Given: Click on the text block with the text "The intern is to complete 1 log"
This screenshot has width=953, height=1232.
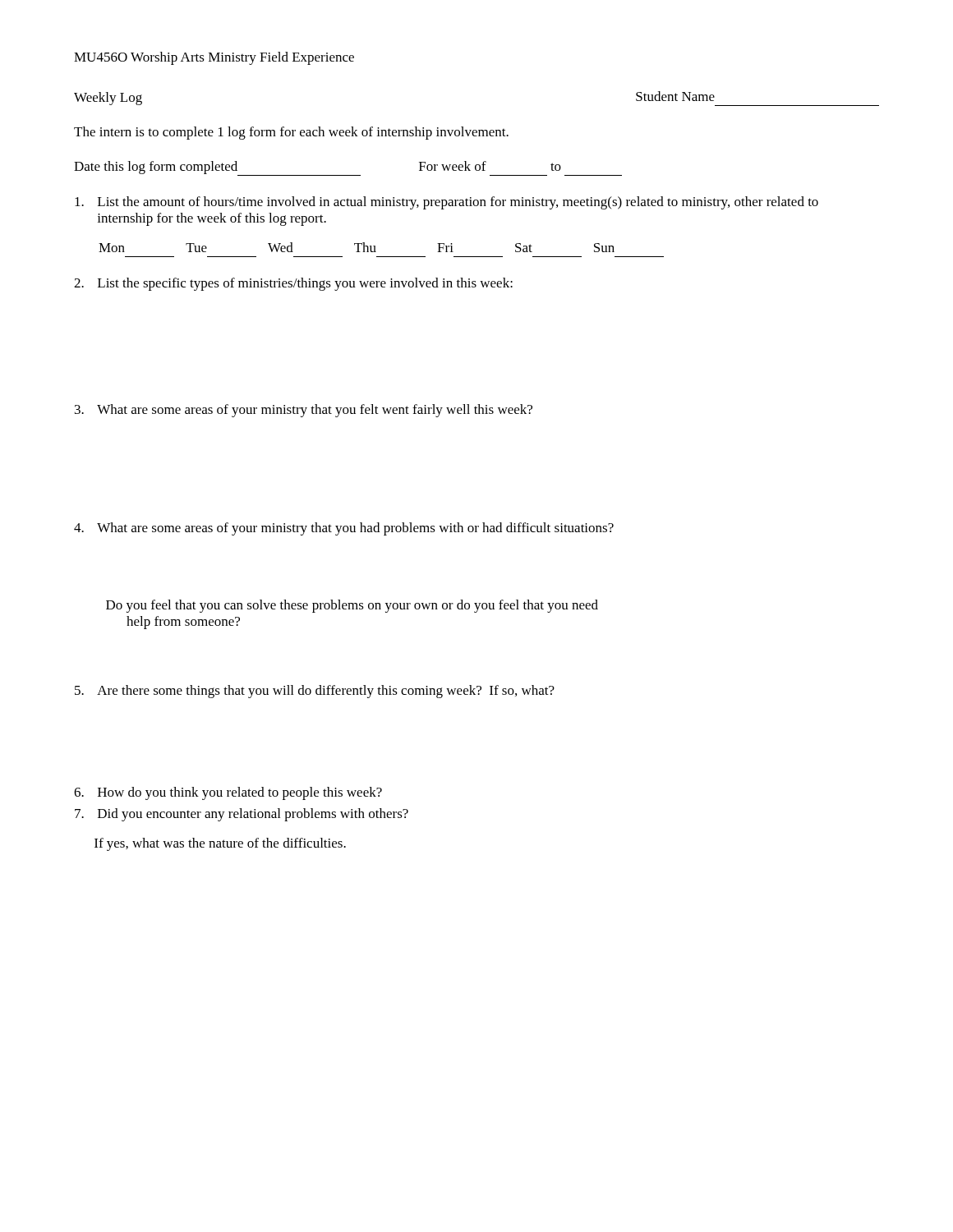Looking at the screenshot, I should click(x=292, y=132).
